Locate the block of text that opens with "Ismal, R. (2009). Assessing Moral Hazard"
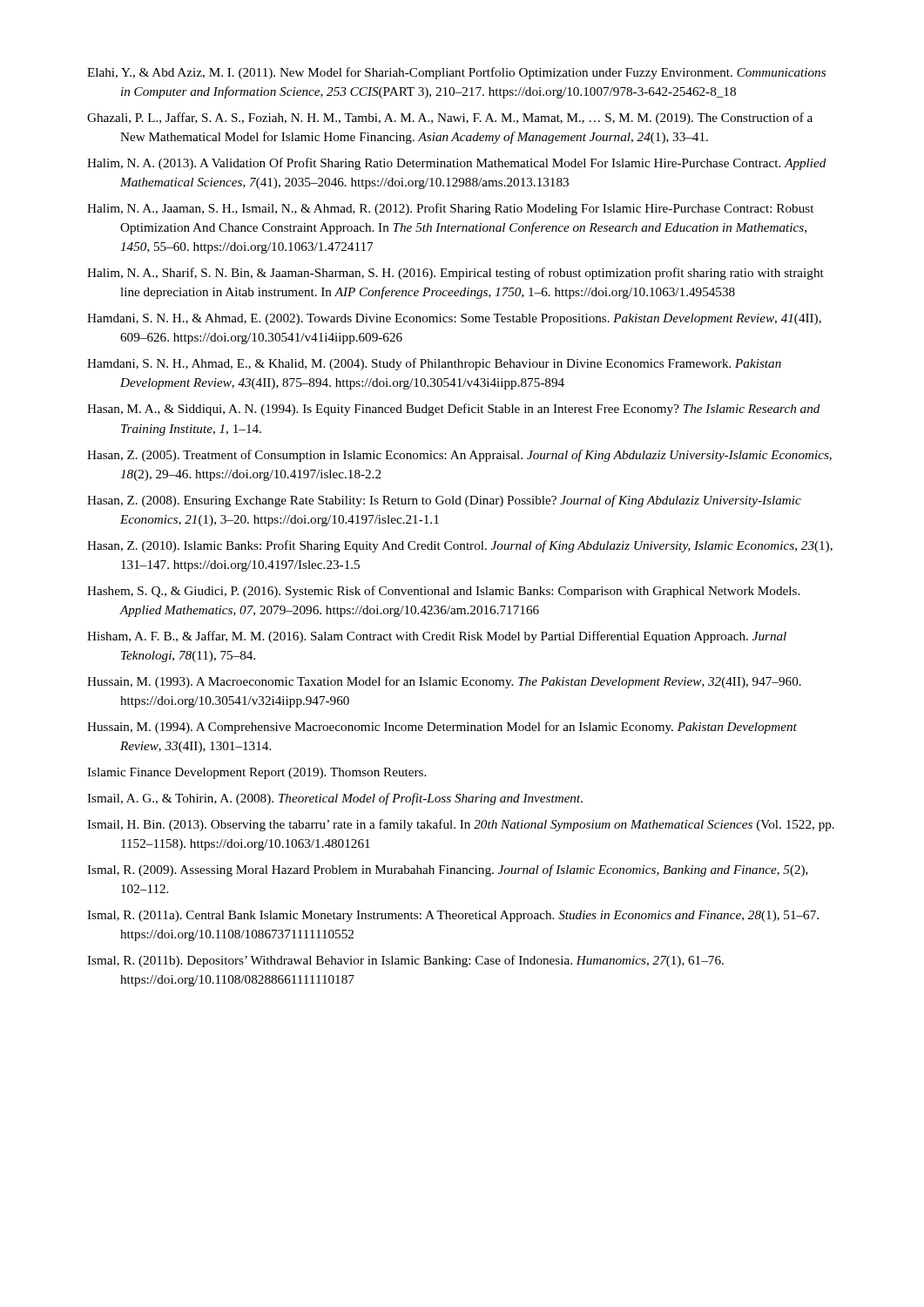The width and height of the screenshot is (924, 1307). [x=448, y=879]
